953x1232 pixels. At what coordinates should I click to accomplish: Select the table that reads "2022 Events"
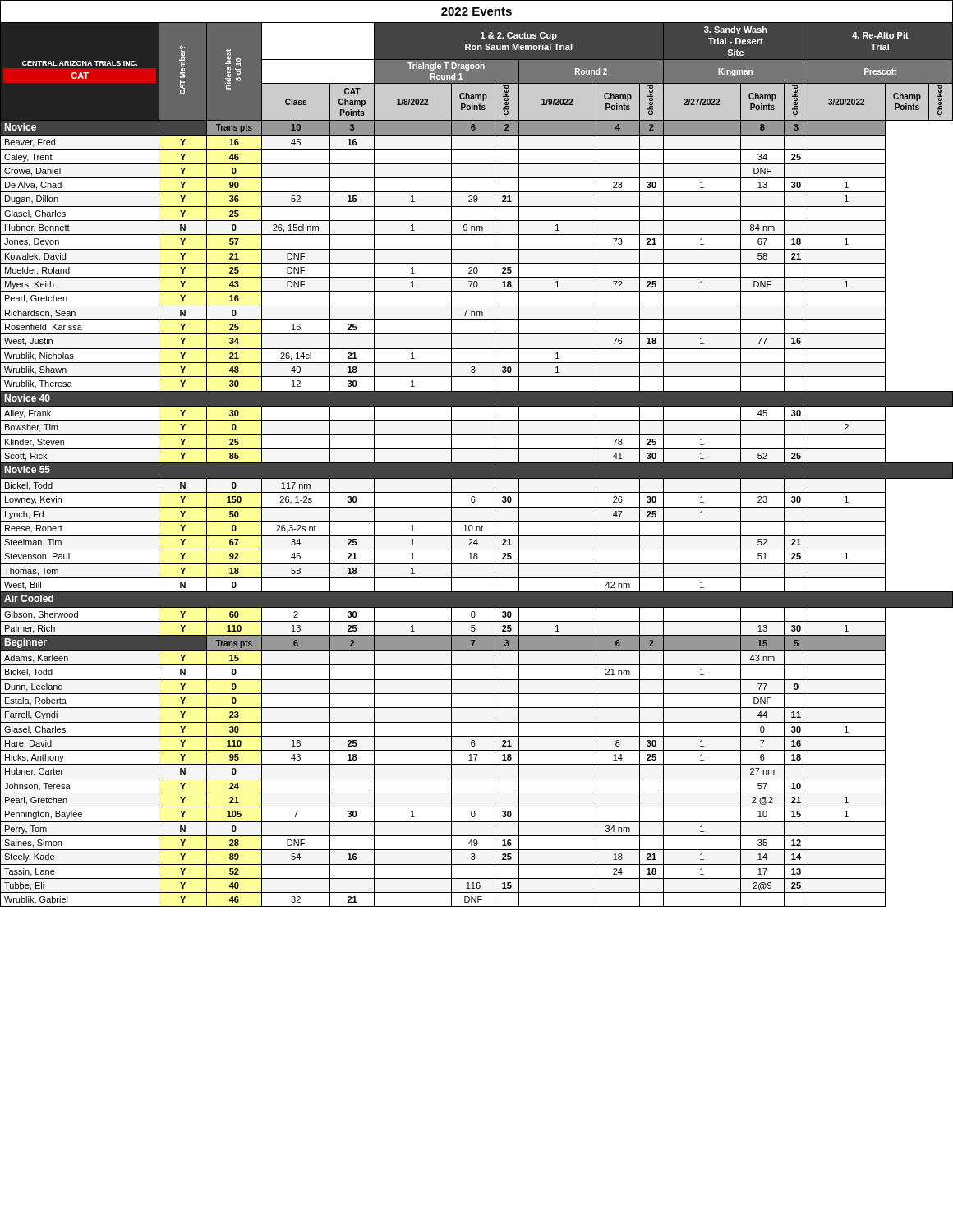click(x=476, y=454)
